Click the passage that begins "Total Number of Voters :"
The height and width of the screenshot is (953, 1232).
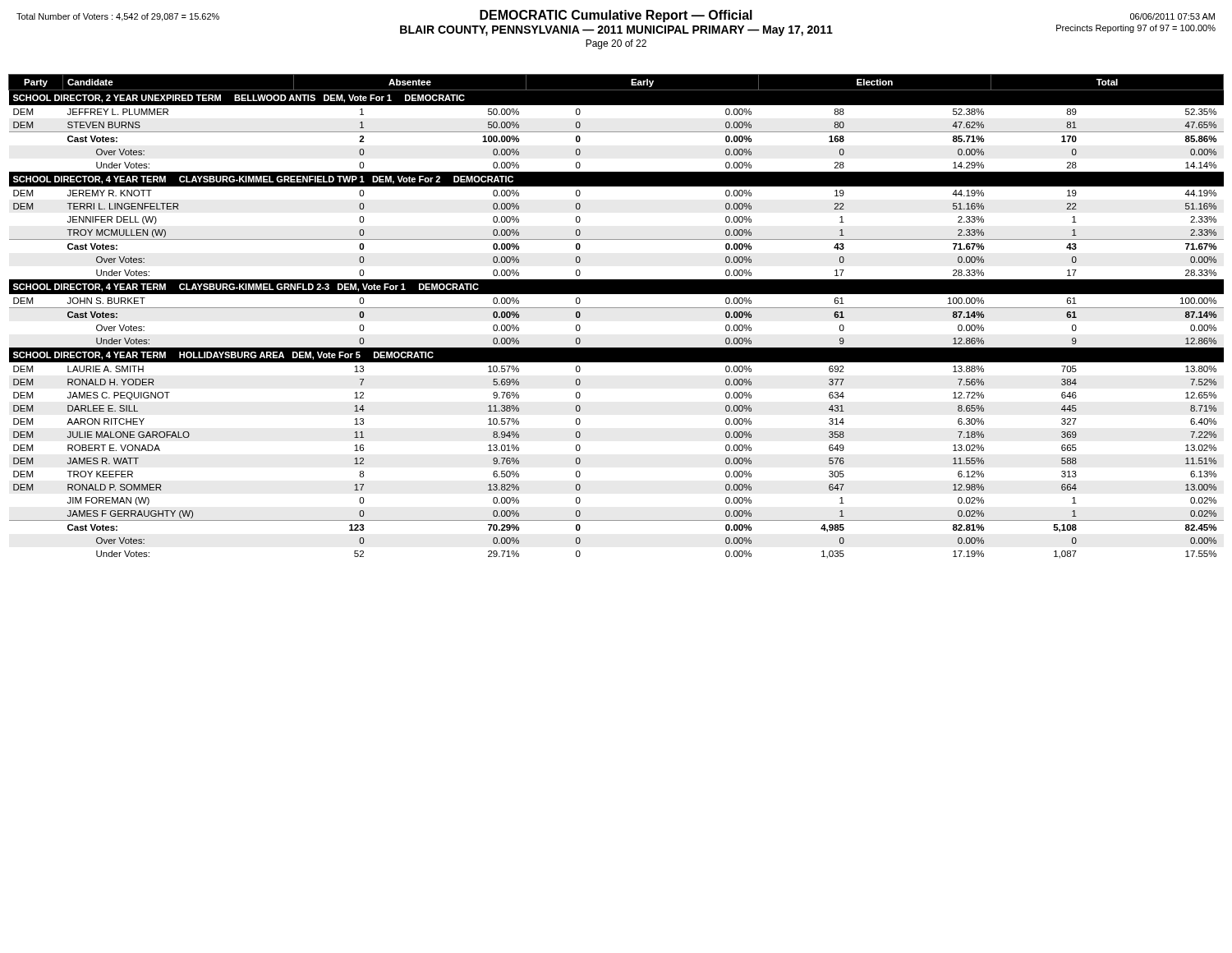[x=118, y=16]
